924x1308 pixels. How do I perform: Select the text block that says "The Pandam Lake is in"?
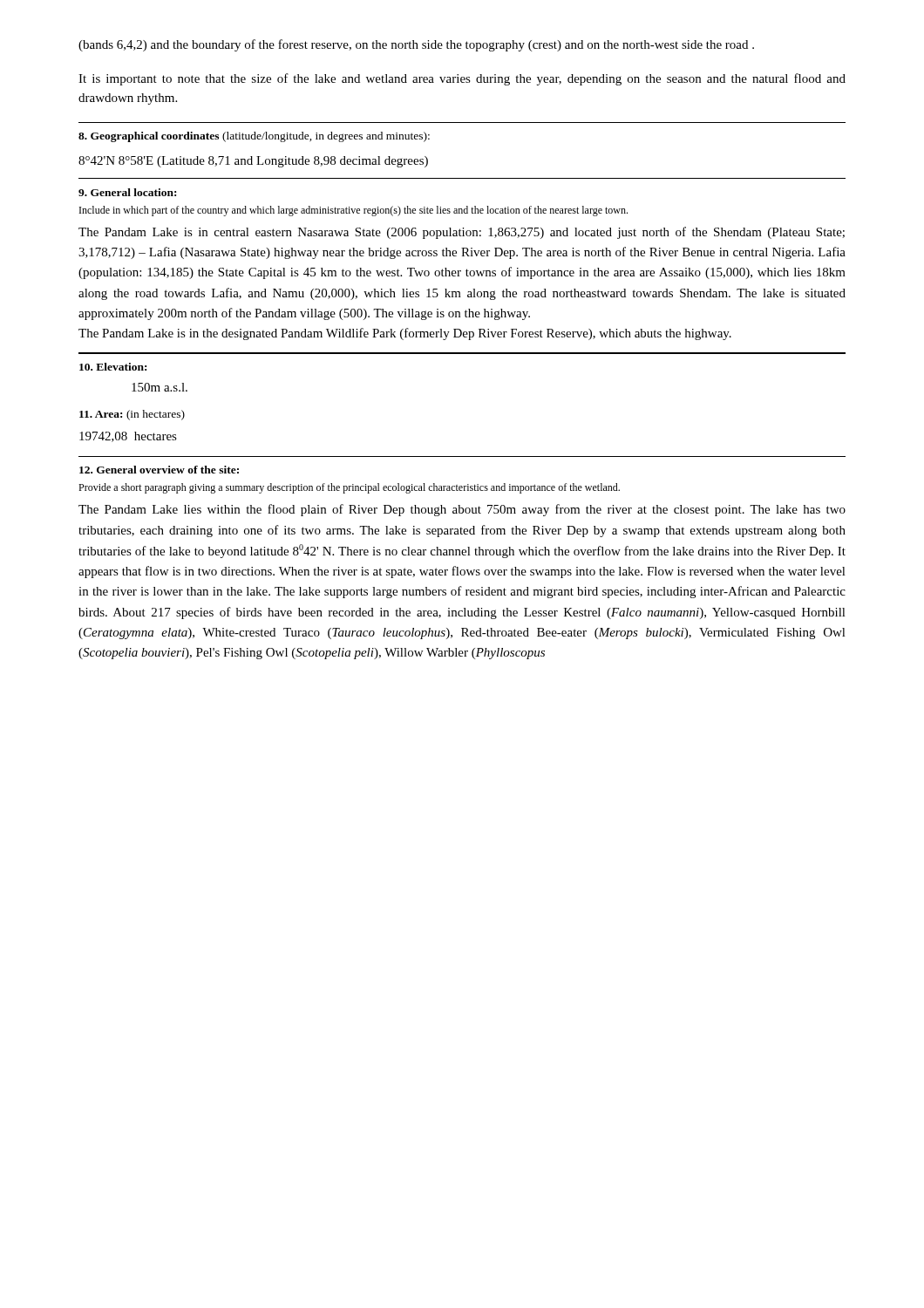(462, 283)
